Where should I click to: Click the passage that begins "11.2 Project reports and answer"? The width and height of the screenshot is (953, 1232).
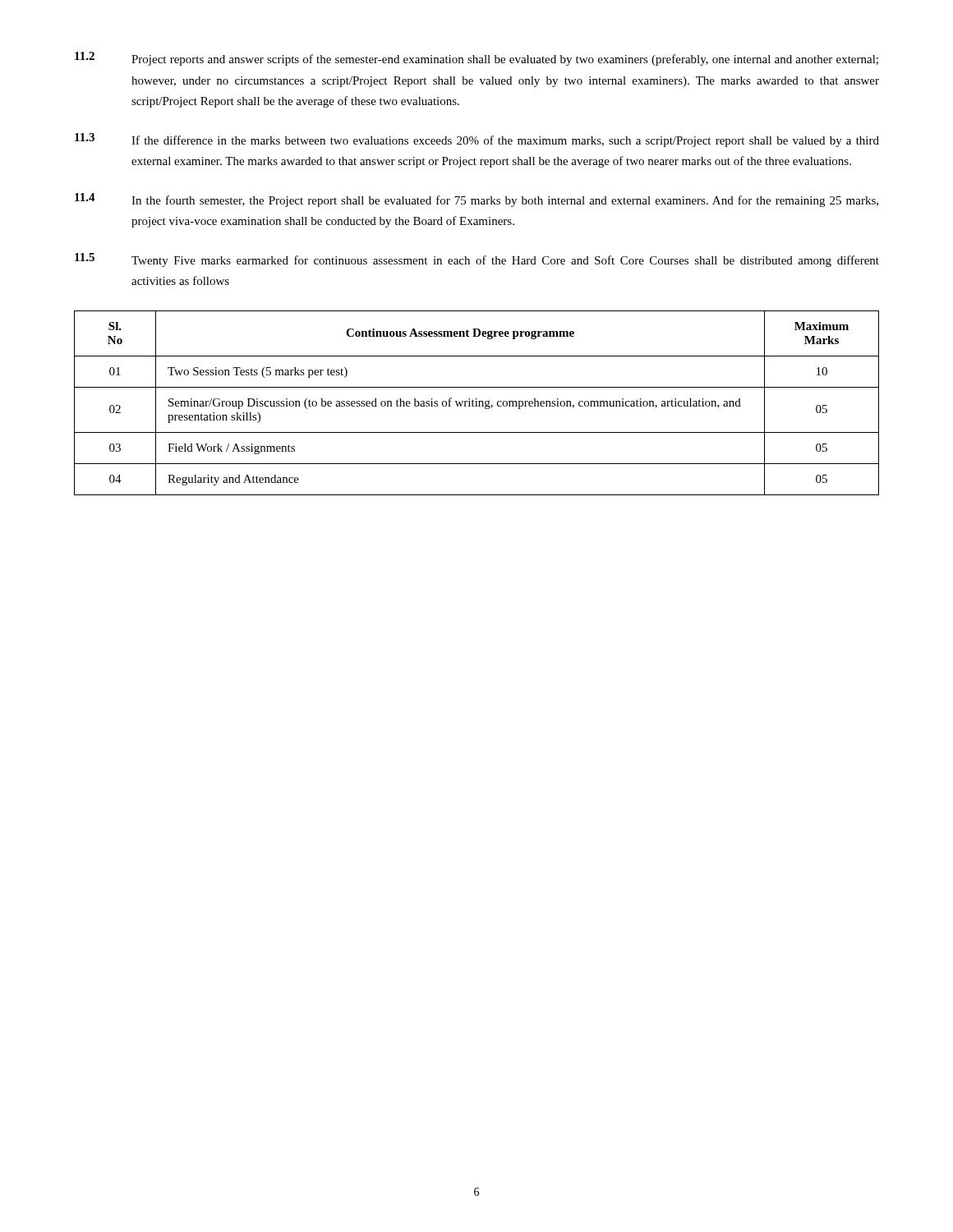click(476, 81)
